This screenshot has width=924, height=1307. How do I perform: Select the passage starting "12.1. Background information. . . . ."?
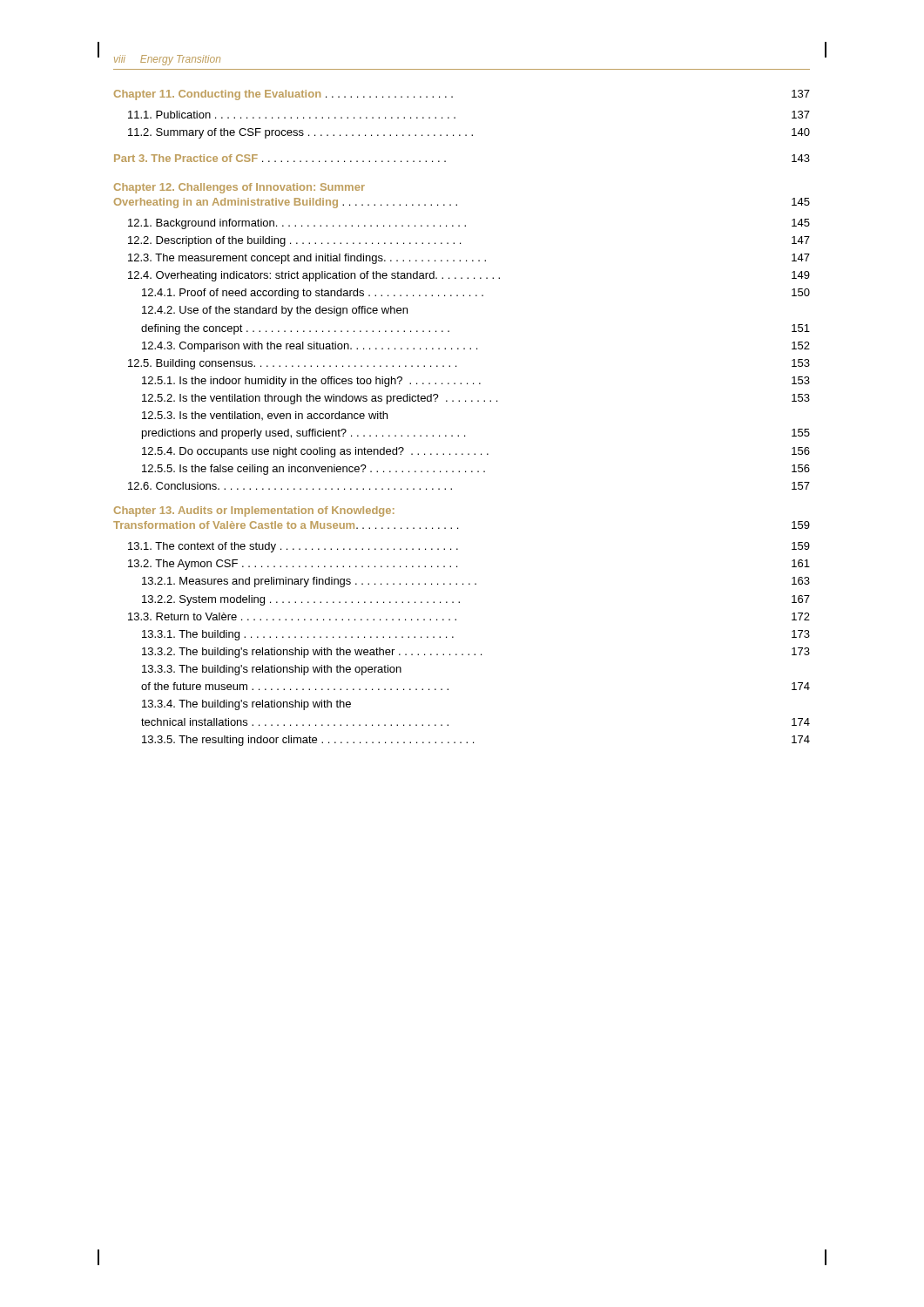pyautogui.click(x=469, y=223)
